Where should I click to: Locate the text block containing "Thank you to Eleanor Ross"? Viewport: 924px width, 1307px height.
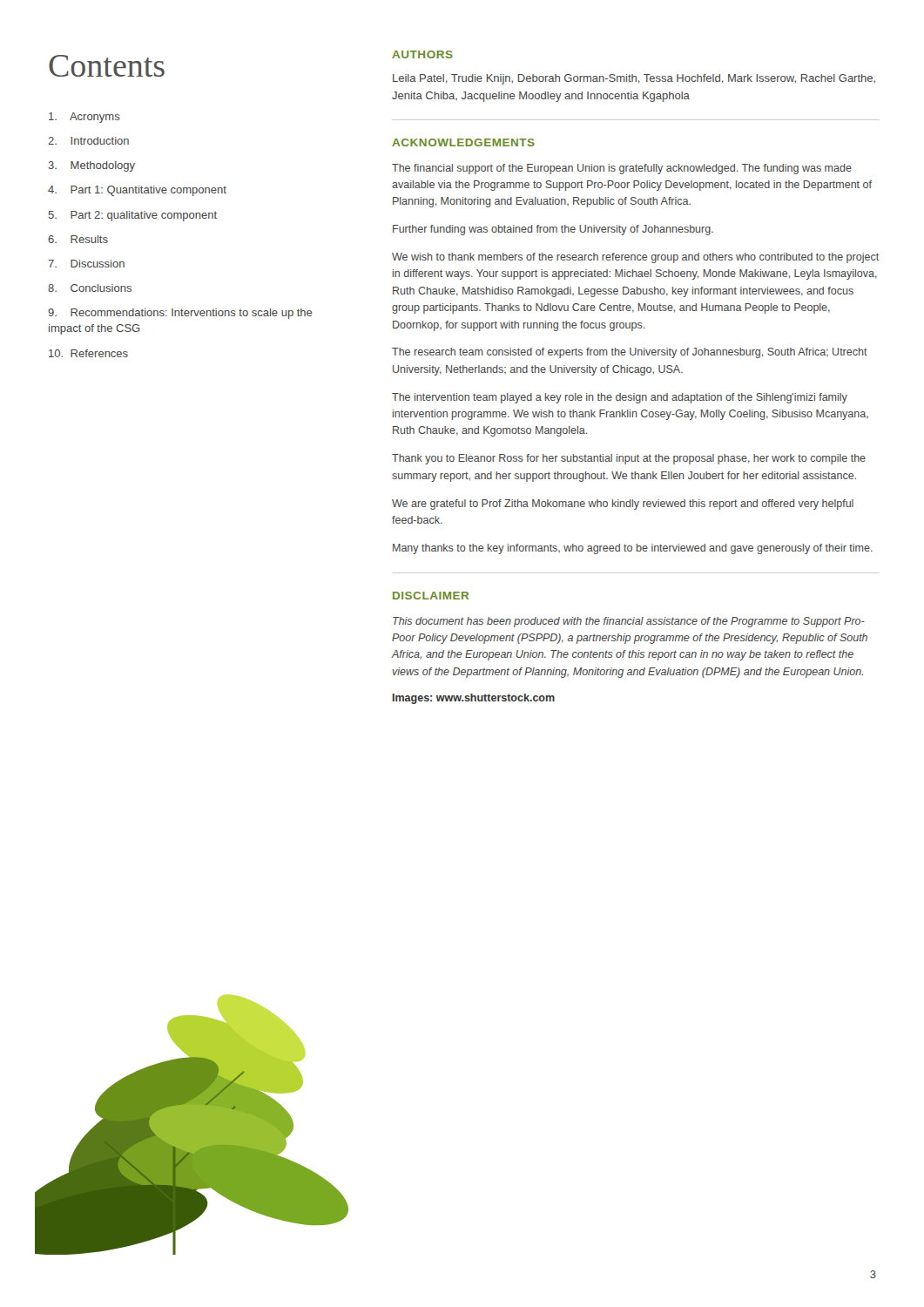click(x=629, y=467)
